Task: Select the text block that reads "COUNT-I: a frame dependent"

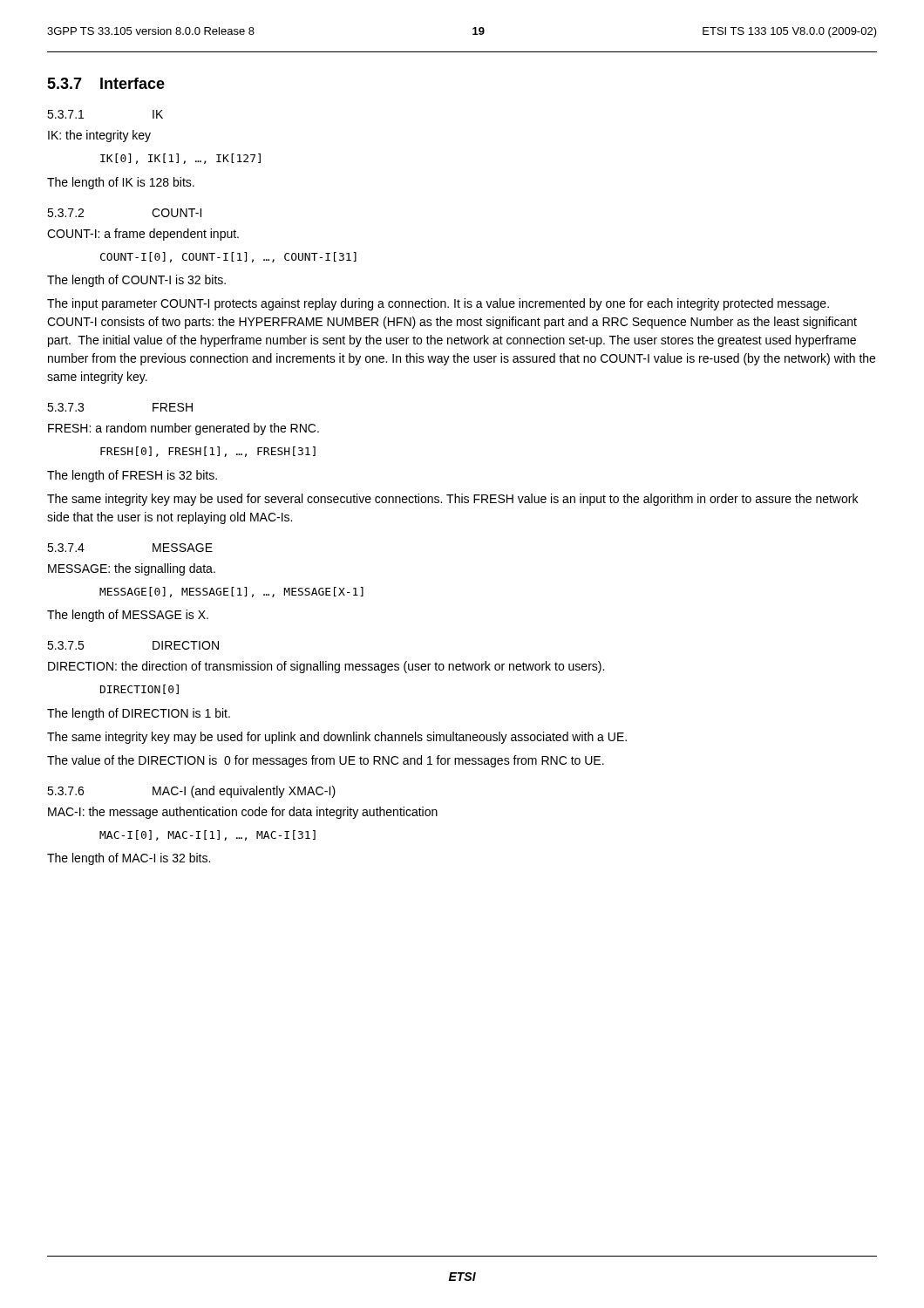Action: pos(143,235)
